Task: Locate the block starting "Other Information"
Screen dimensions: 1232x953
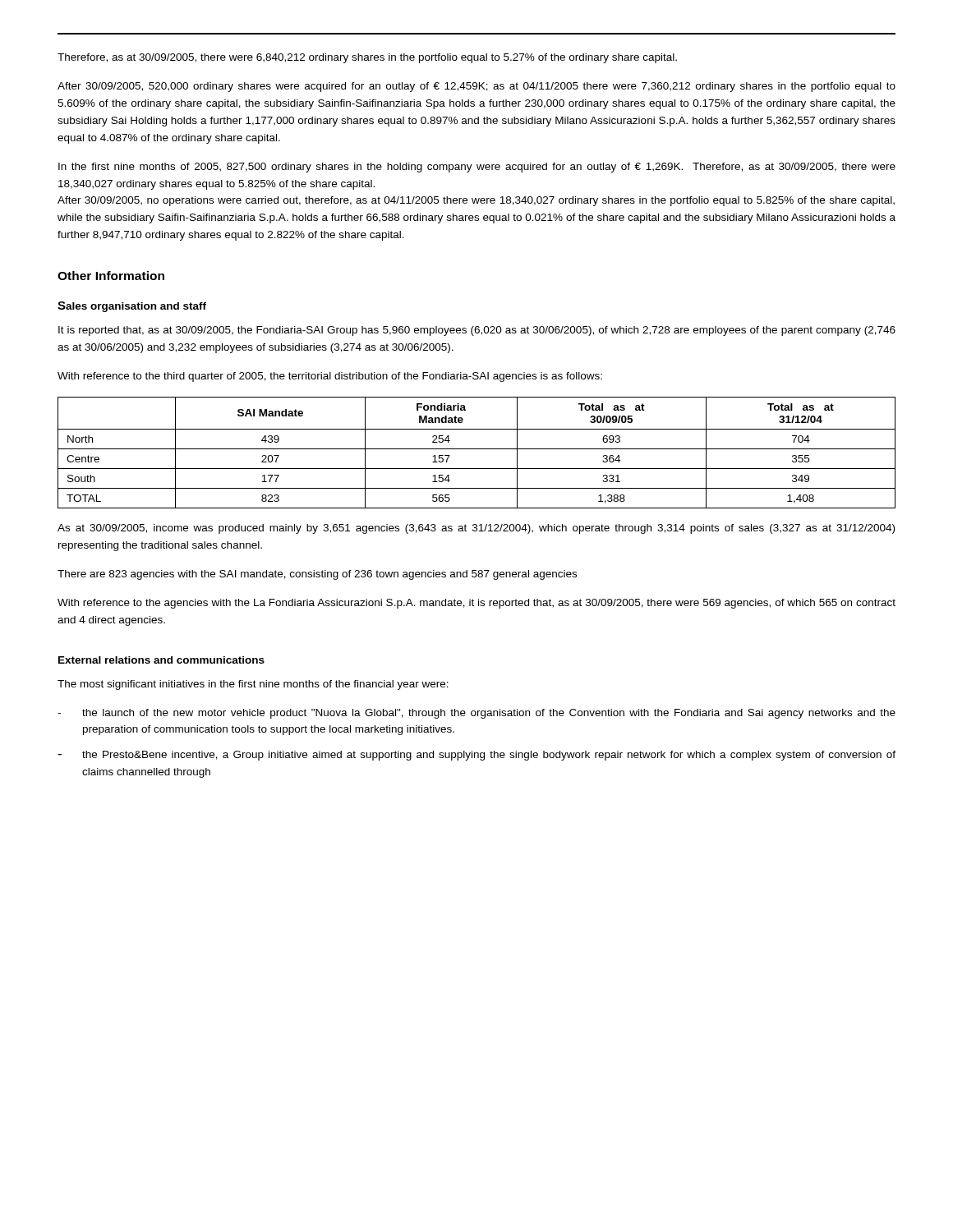Action: click(x=111, y=276)
